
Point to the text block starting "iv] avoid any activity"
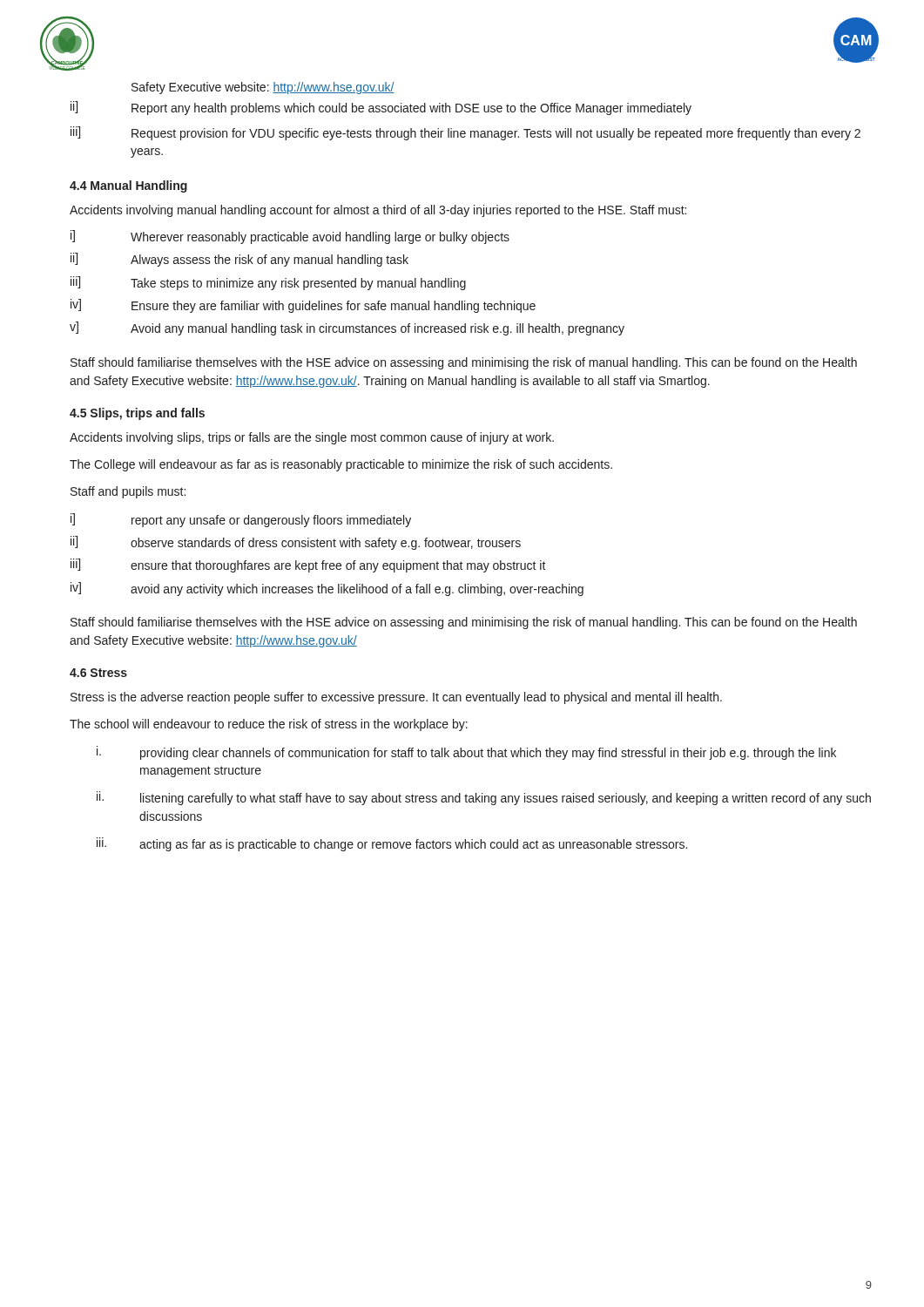pos(466,591)
